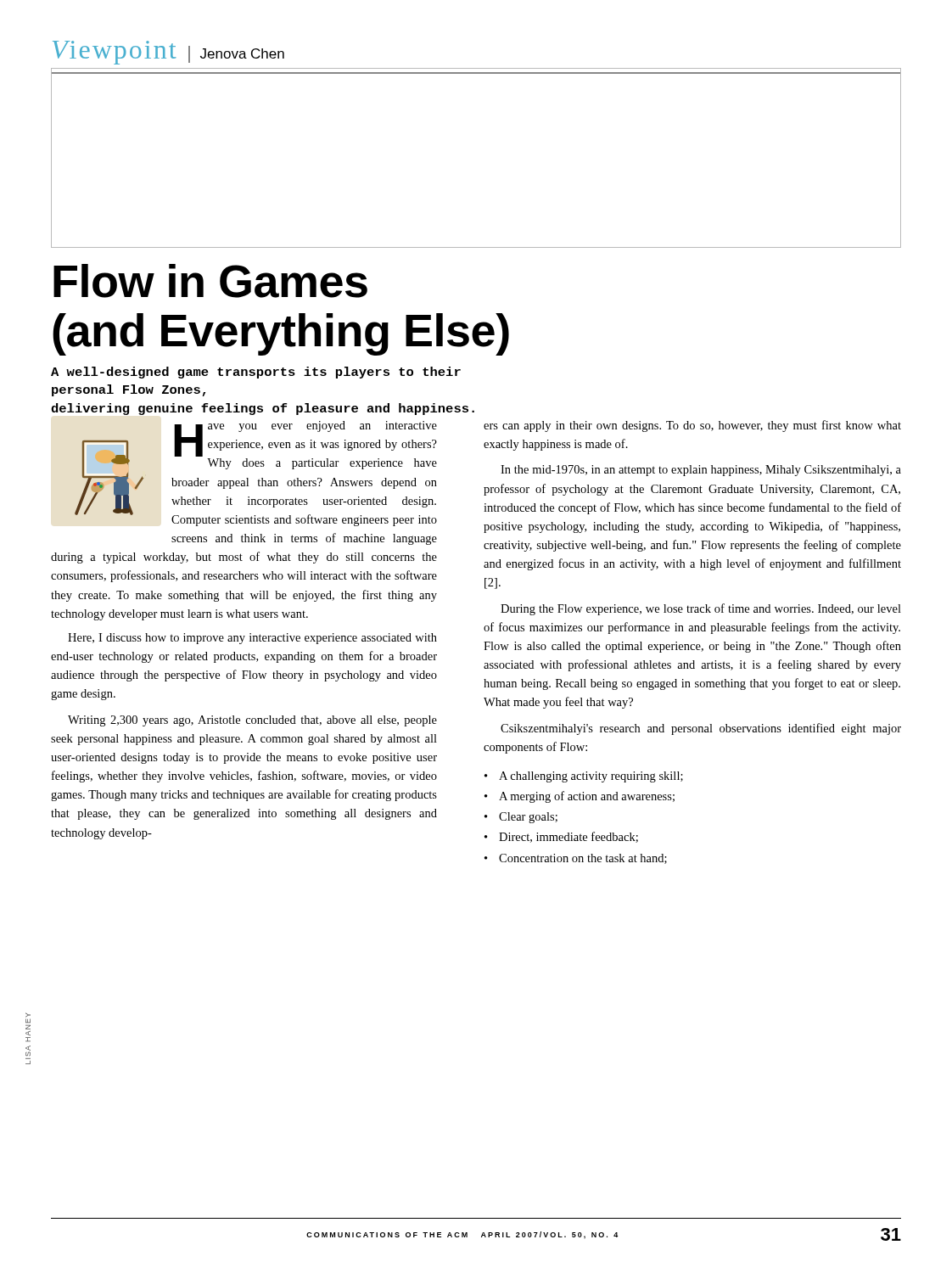The width and height of the screenshot is (952, 1273).
Task: Point to "Clear goals;"
Action: (x=529, y=817)
